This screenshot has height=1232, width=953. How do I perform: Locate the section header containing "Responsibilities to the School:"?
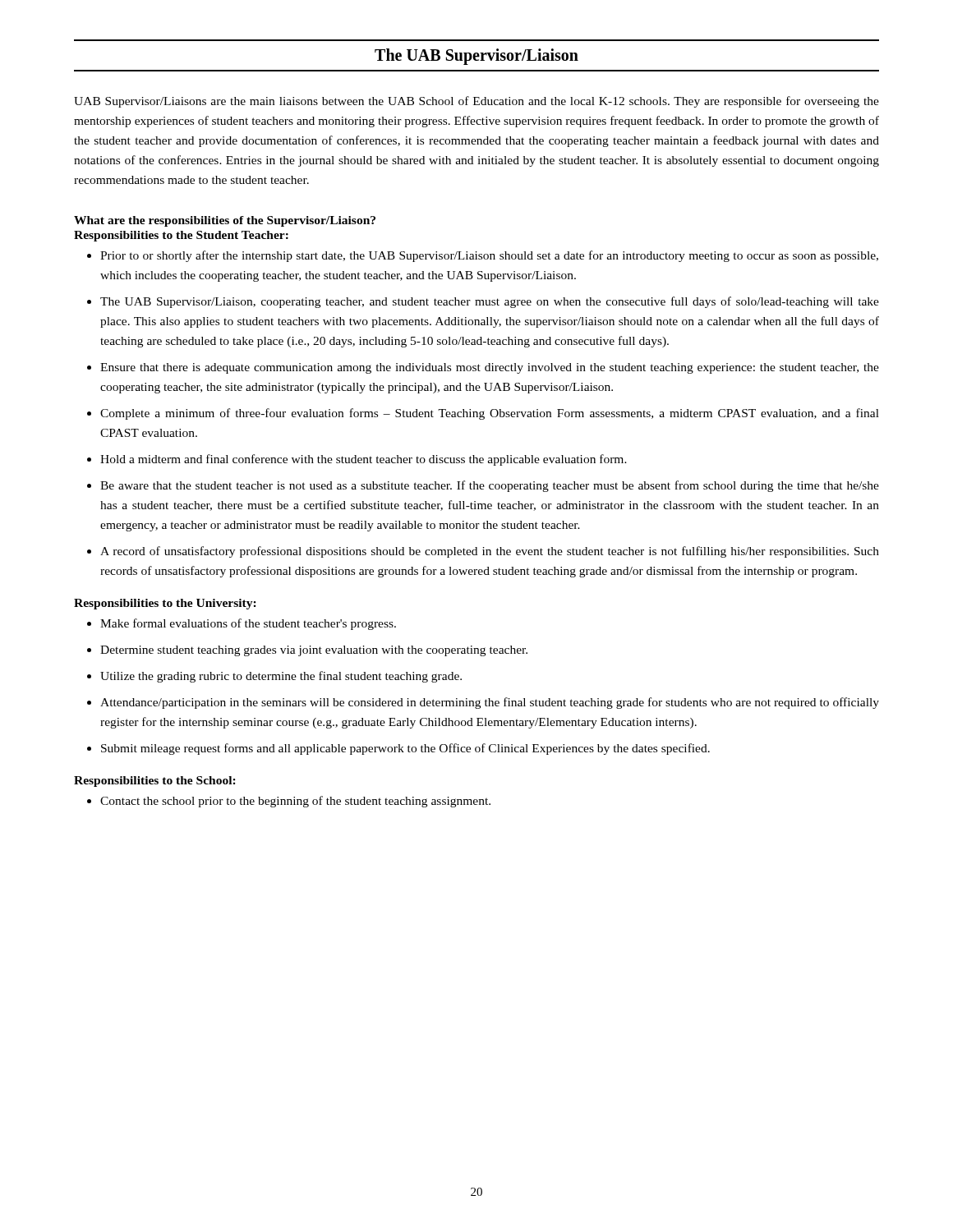coord(155,780)
